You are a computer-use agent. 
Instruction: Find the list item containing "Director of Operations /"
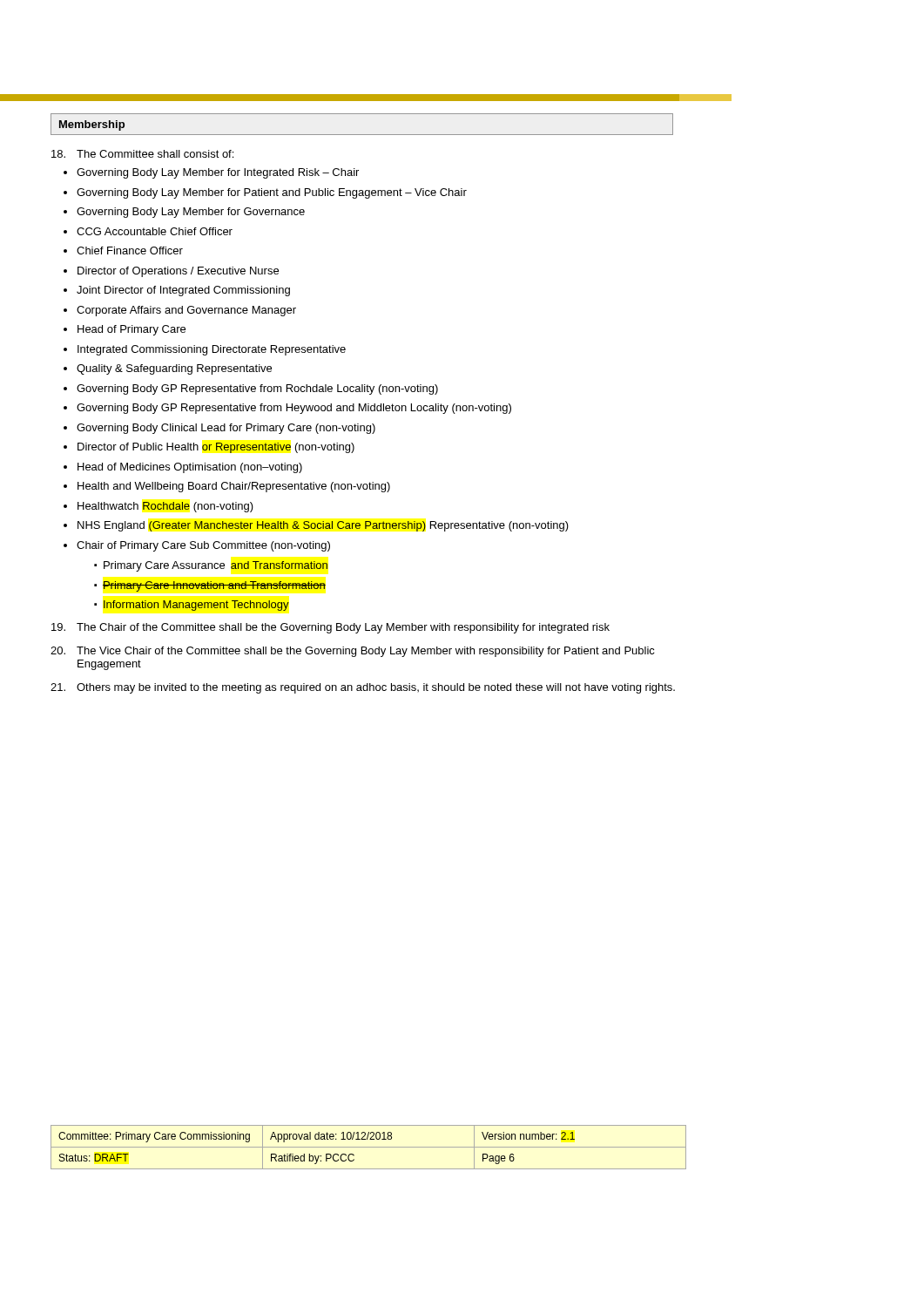point(178,270)
